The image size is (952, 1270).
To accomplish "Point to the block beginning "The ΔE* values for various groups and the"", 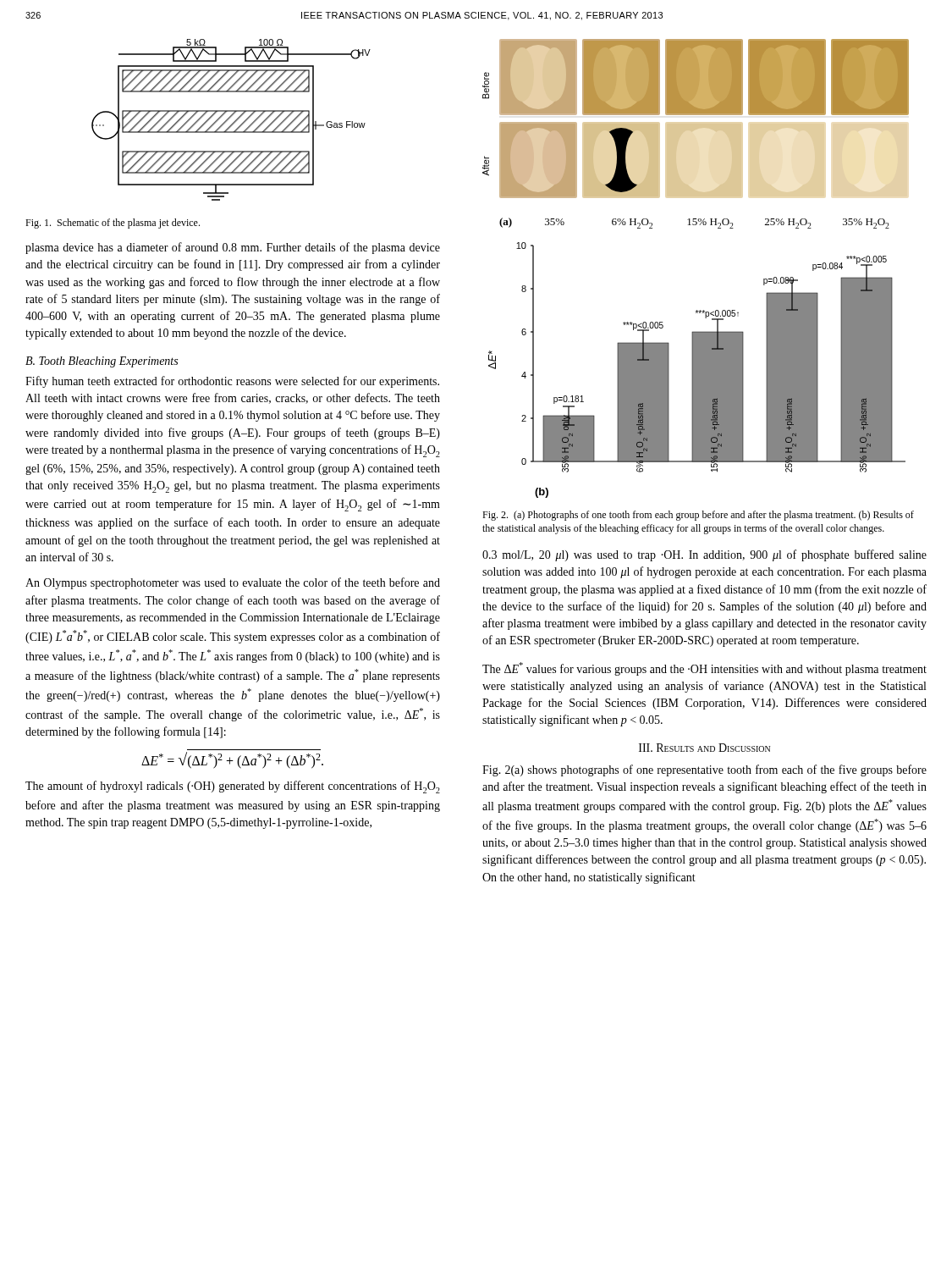I will click(x=704, y=693).
